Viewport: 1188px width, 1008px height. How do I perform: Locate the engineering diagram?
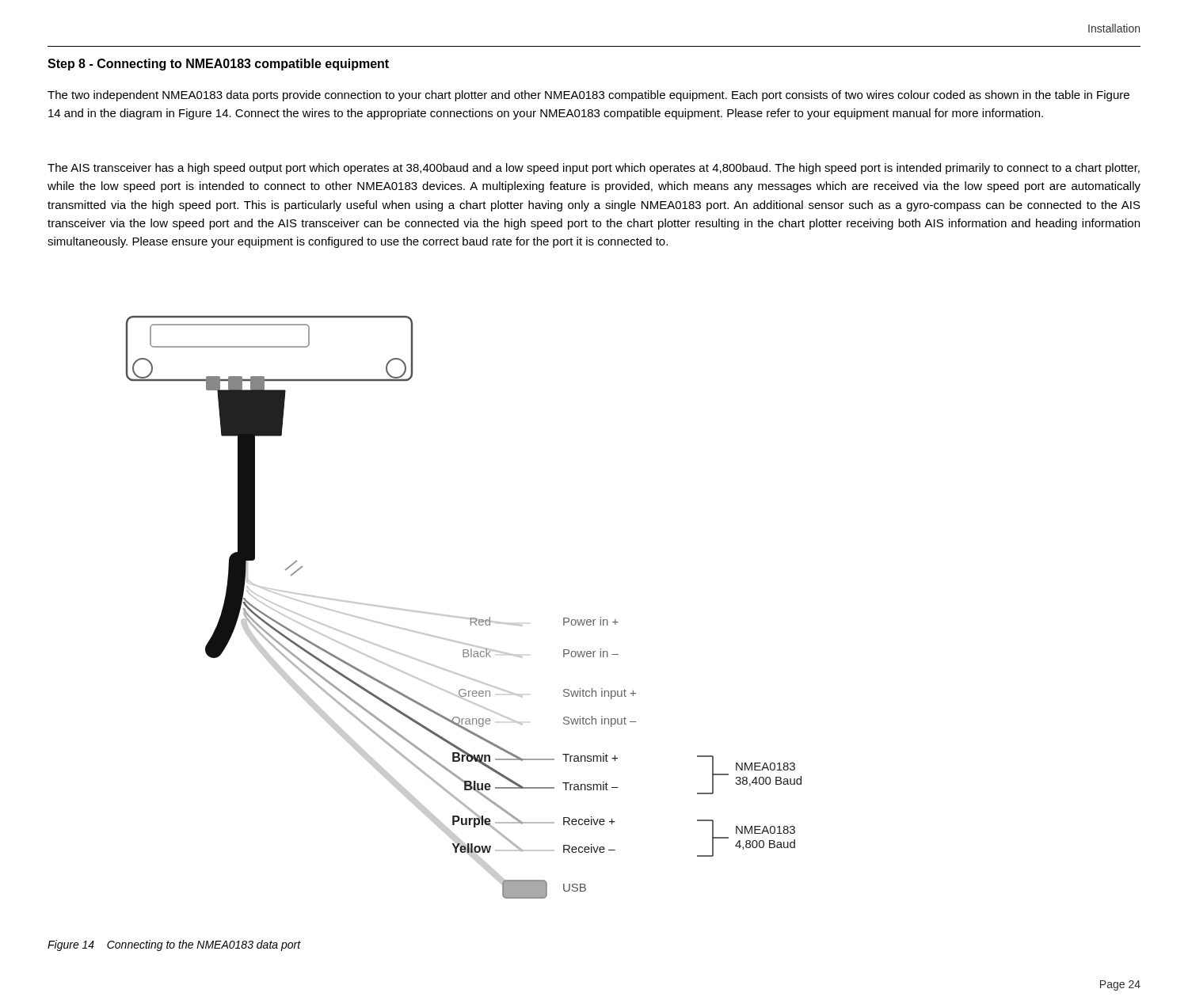[594, 610]
